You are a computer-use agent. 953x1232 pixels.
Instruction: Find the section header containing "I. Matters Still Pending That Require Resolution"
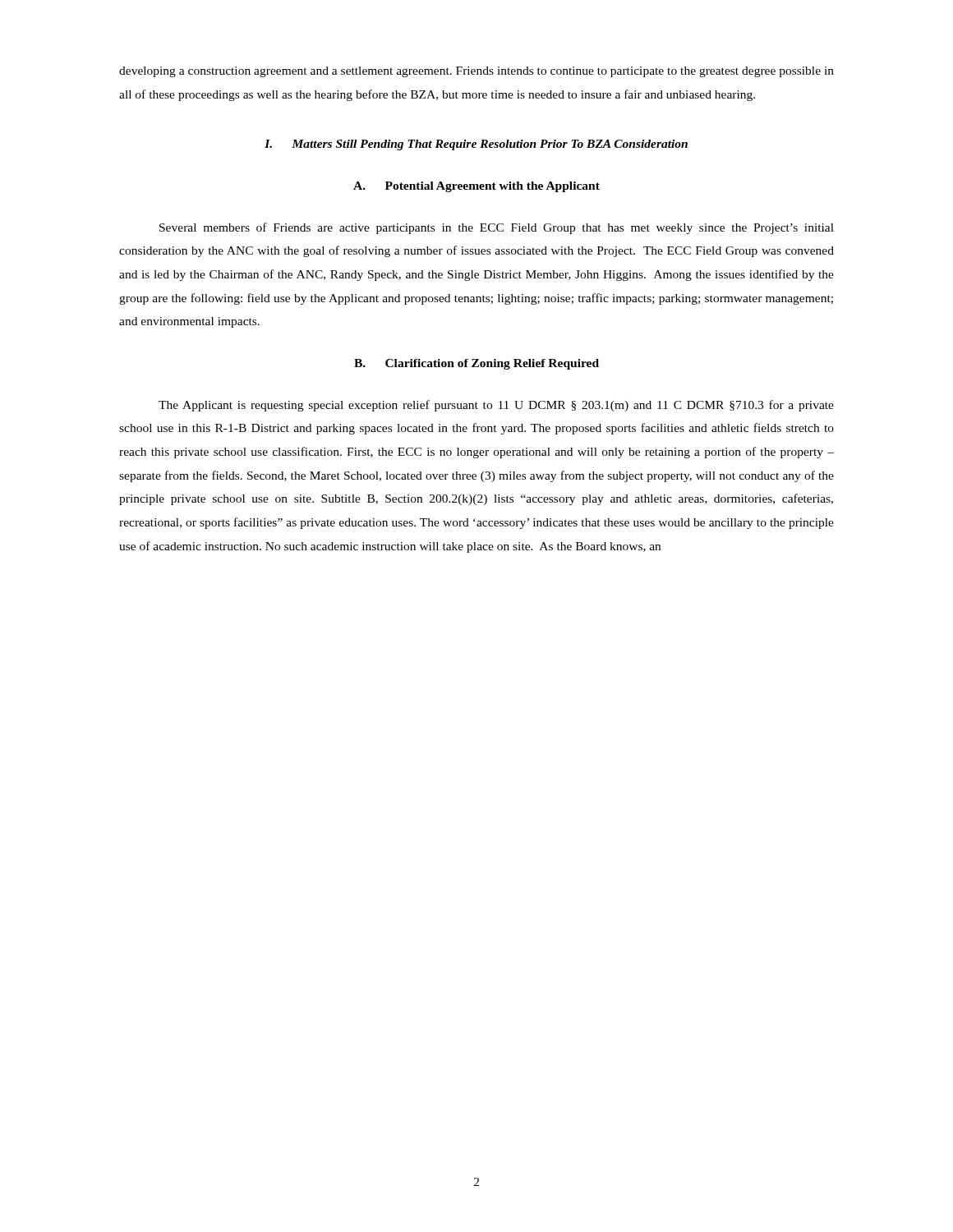point(476,144)
